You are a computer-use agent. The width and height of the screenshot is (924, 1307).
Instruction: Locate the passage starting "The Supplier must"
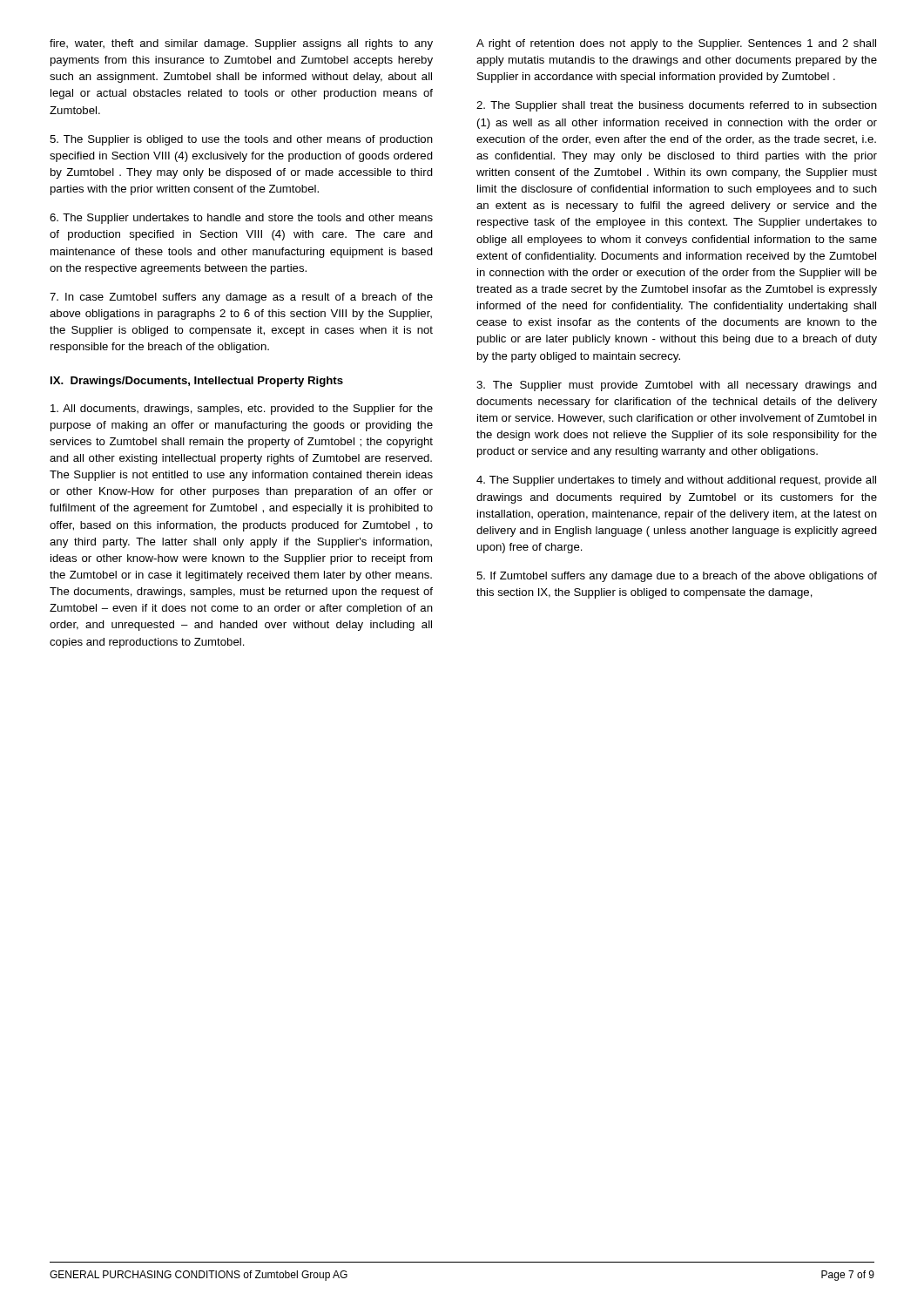pyautogui.click(x=677, y=418)
